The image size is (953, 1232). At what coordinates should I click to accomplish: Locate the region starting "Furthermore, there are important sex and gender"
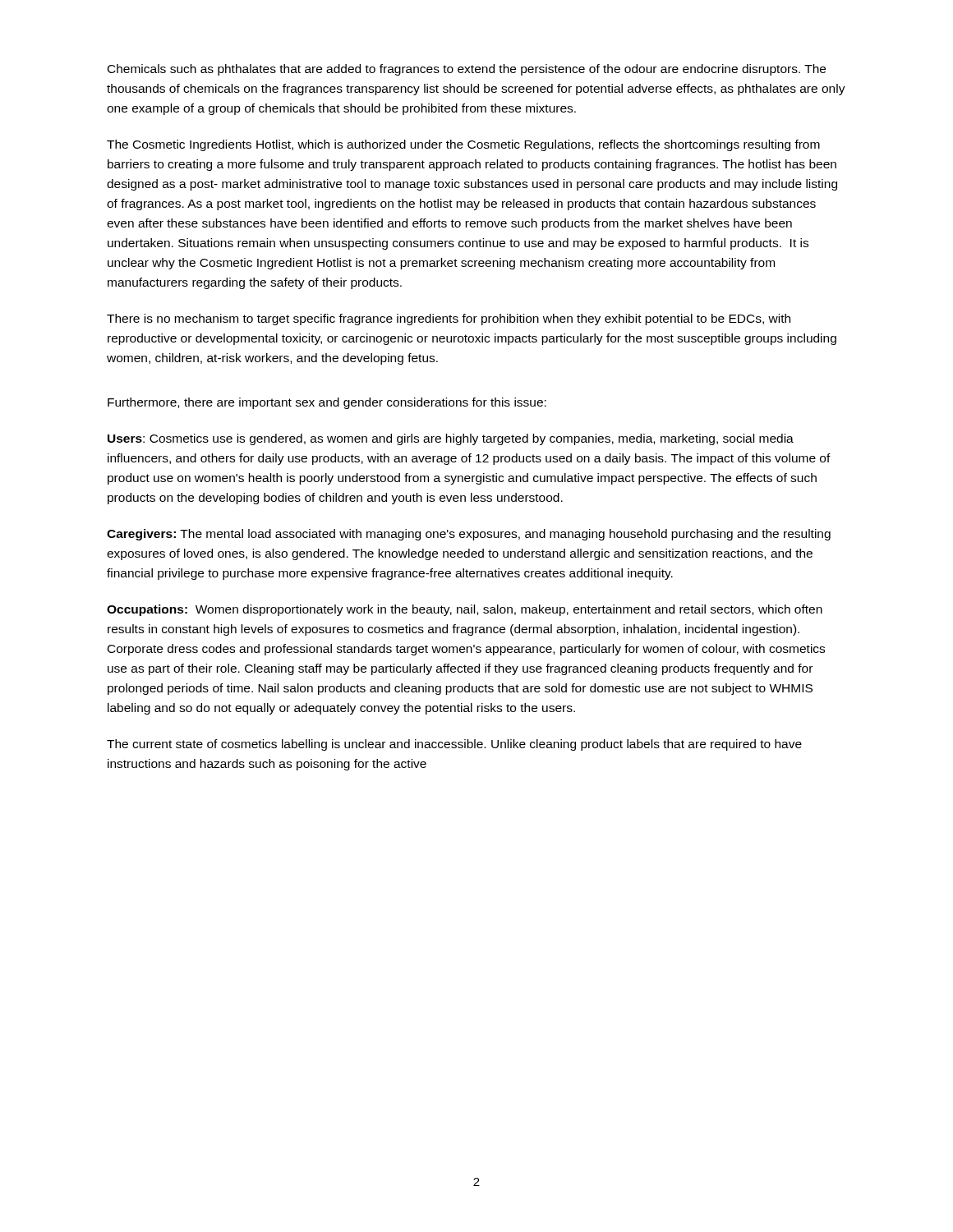[x=327, y=402]
